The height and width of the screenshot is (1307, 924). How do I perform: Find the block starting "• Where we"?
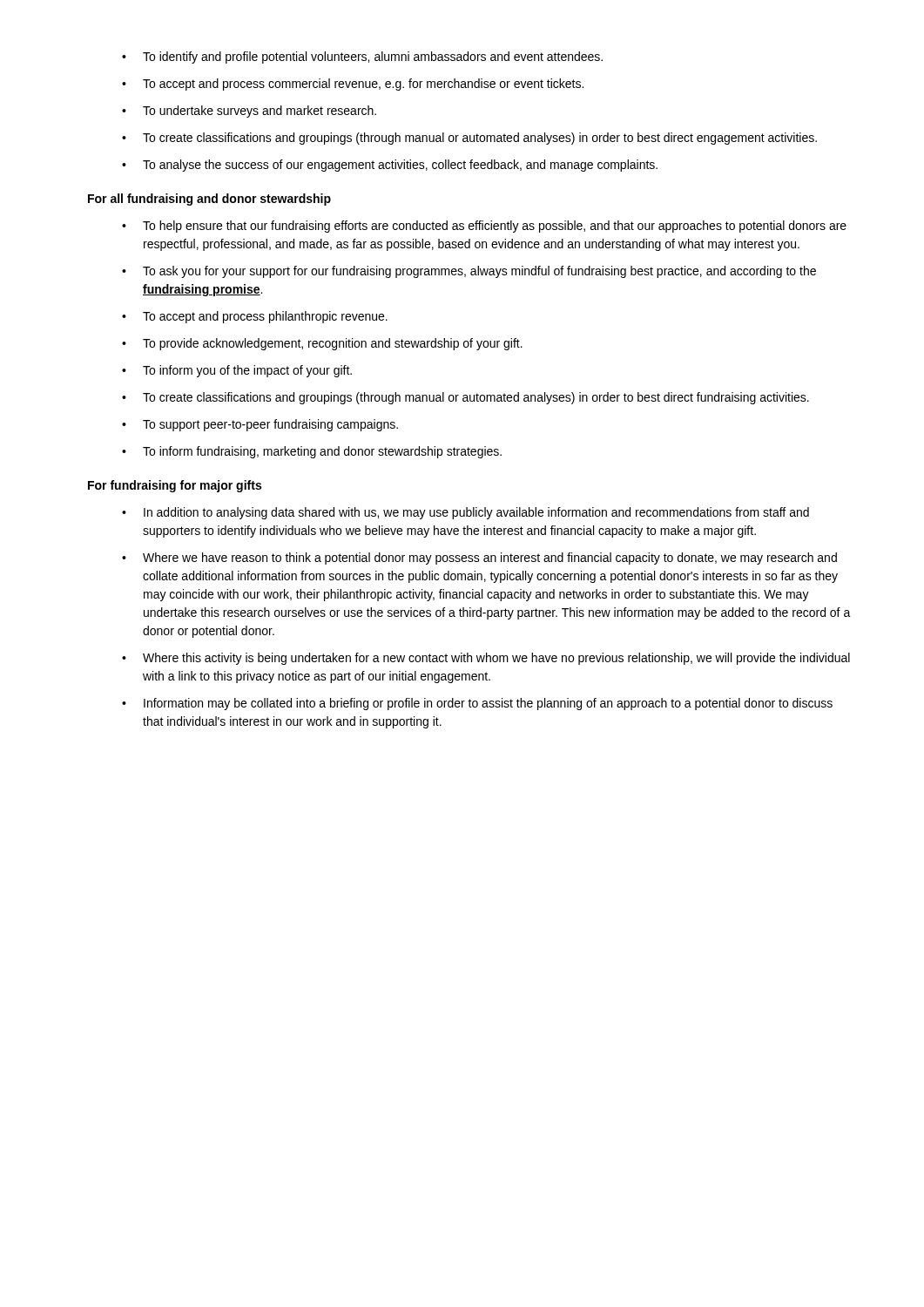pyautogui.click(x=488, y=595)
